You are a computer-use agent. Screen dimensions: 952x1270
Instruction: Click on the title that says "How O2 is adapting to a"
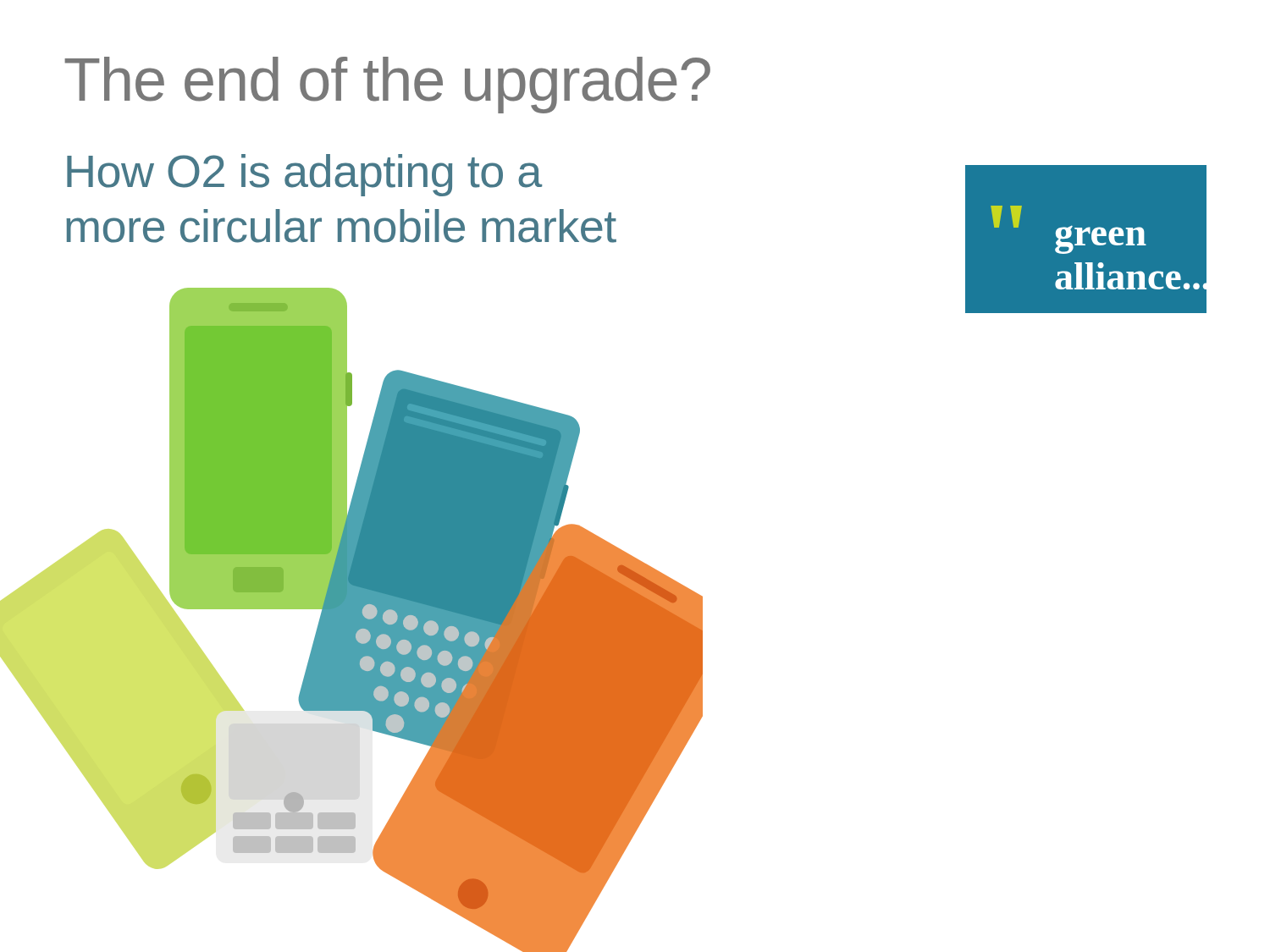click(x=340, y=198)
